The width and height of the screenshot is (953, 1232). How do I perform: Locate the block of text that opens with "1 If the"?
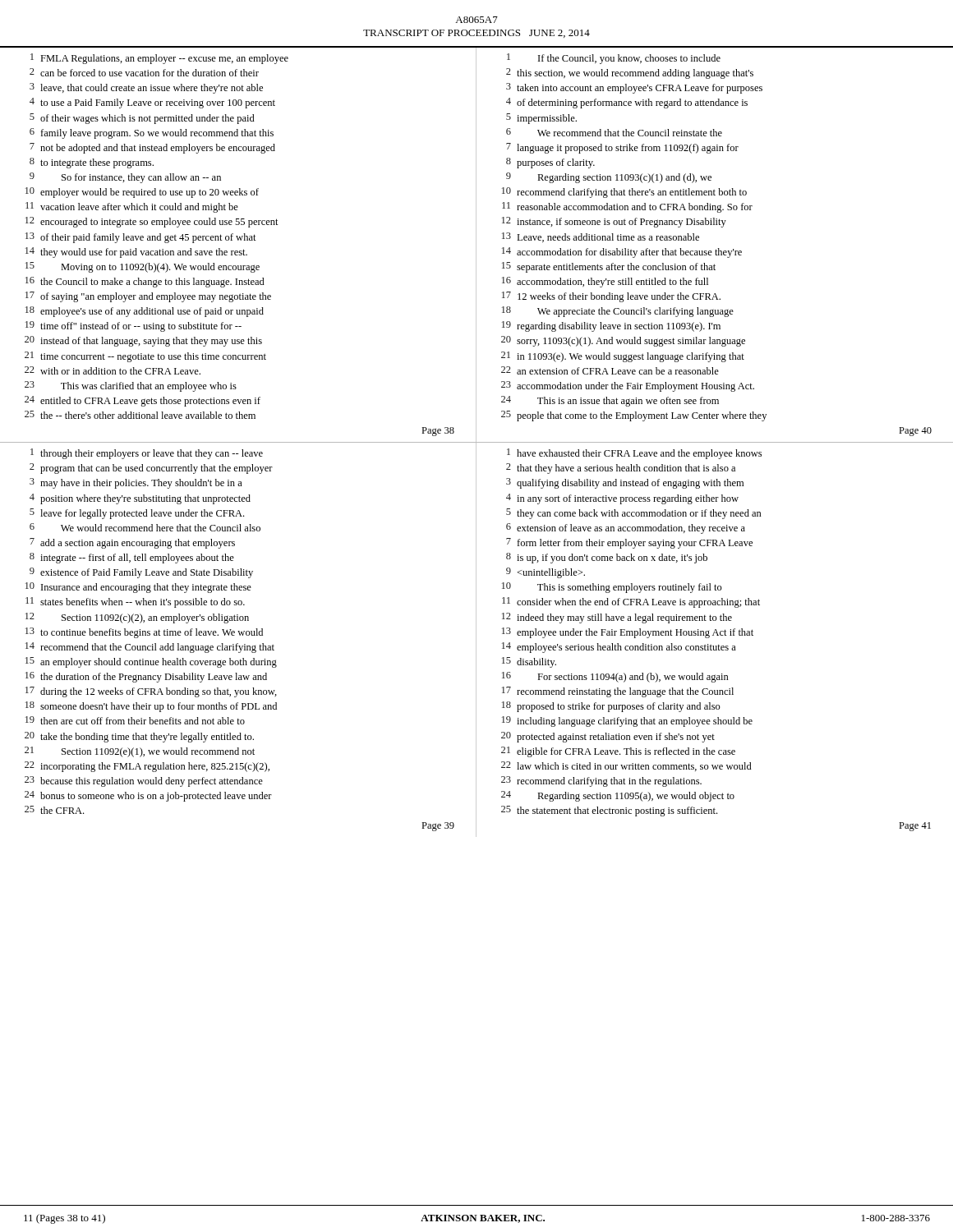713,245
